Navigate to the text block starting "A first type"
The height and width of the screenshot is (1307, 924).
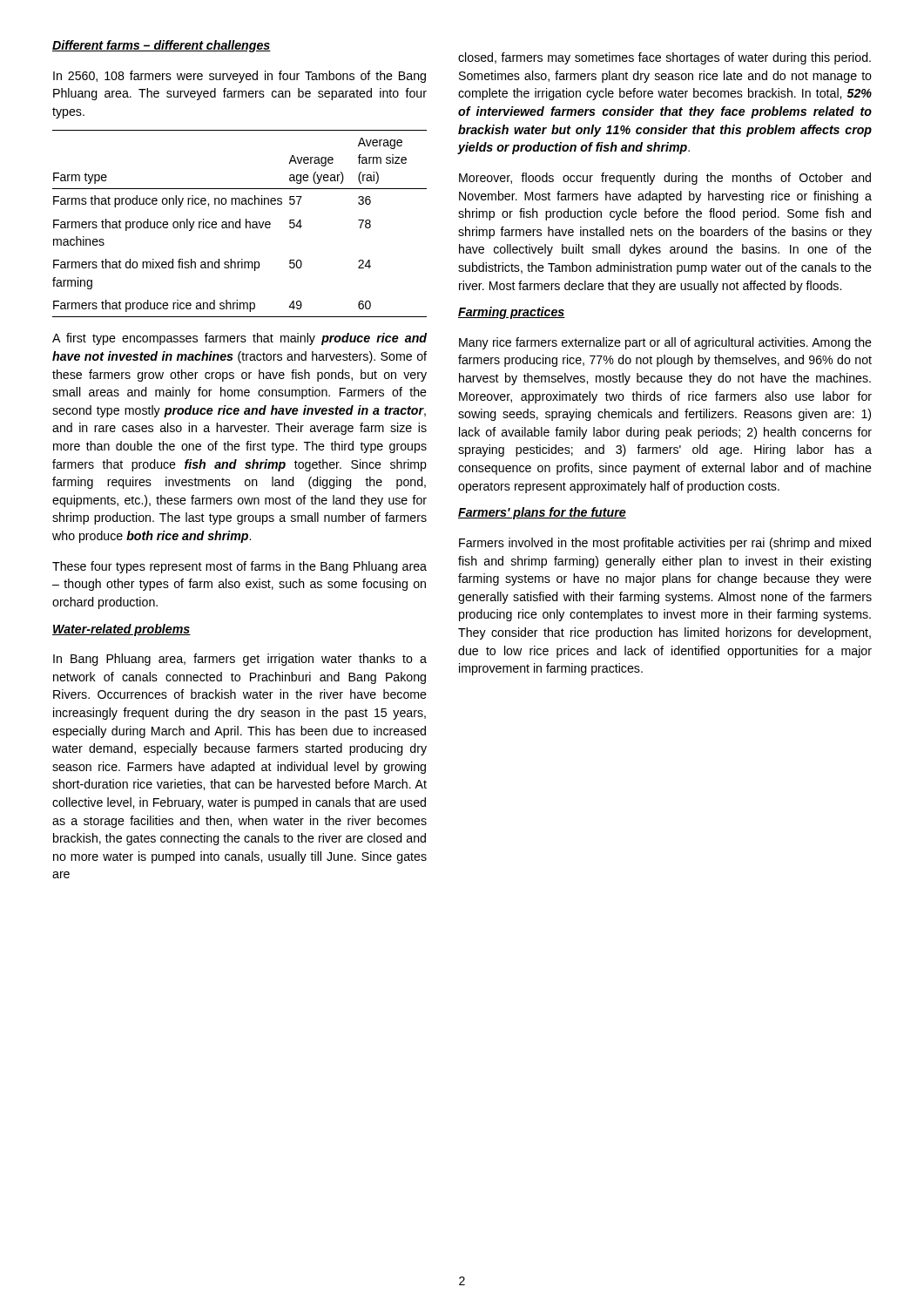pos(240,437)
